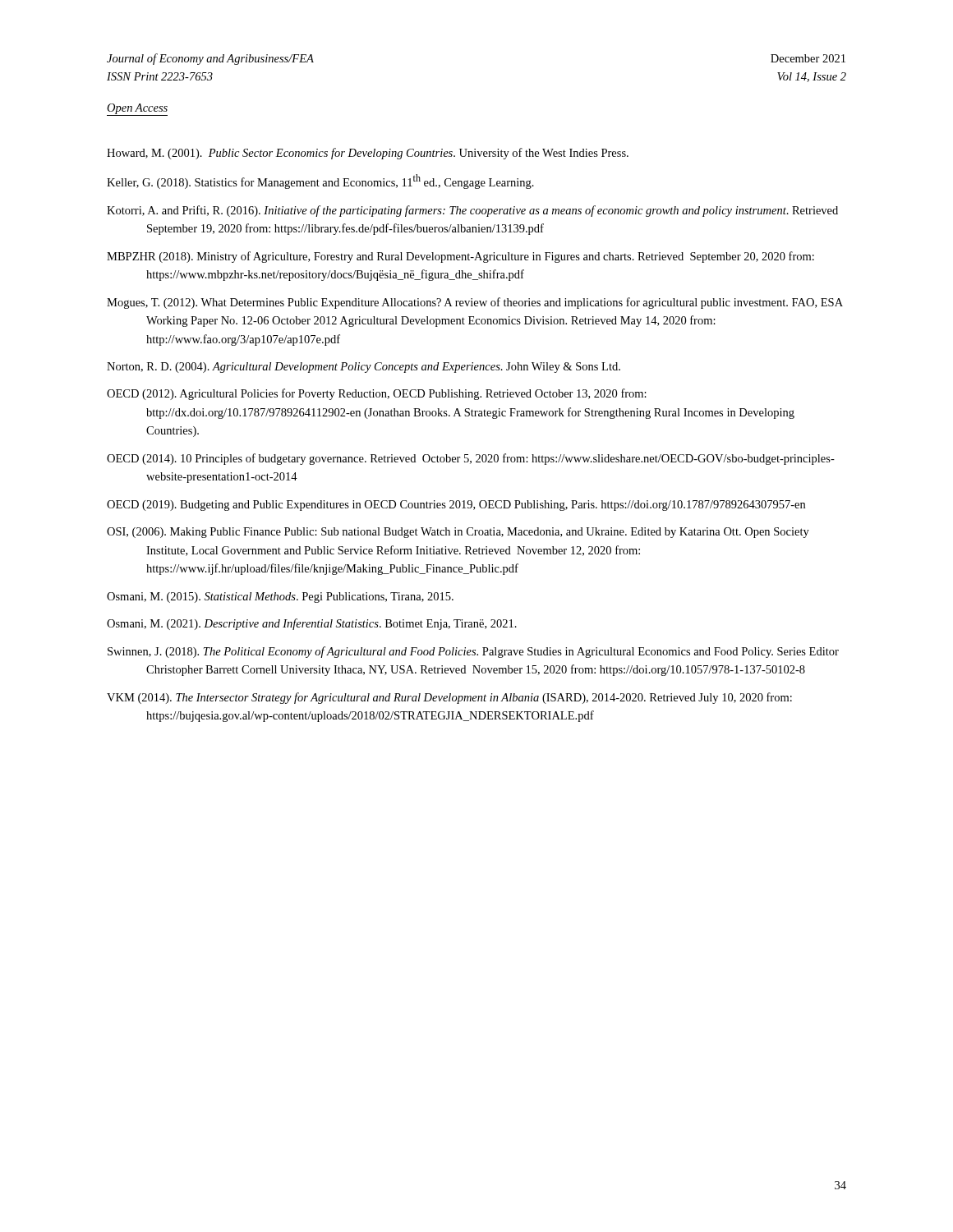Locate the list item that reads "OECD (2014). 10 Principles"

pos(471,467)
